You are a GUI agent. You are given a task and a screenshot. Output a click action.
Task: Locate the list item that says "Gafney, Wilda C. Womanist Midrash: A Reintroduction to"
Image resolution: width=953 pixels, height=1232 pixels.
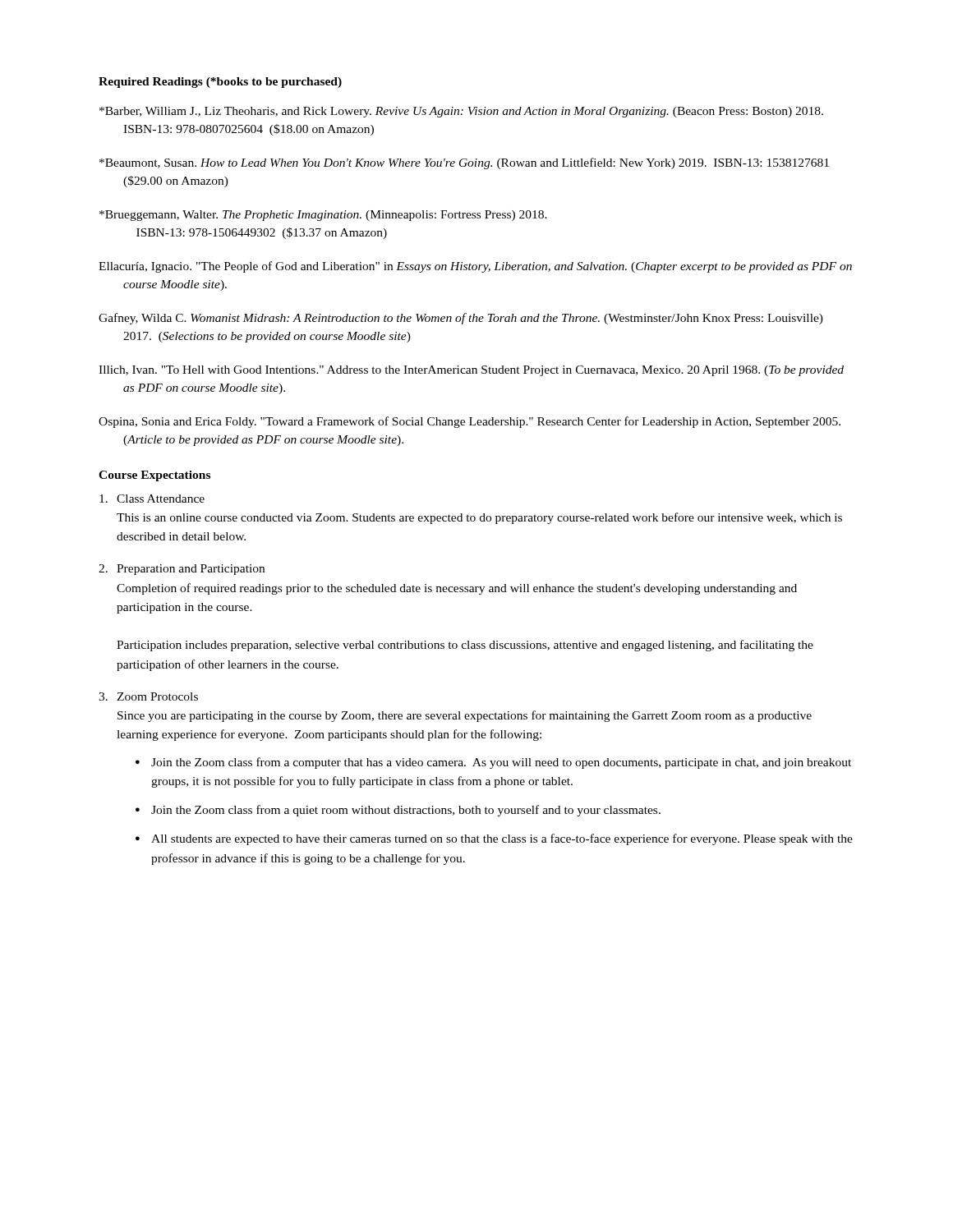click(x=461, y=326)
